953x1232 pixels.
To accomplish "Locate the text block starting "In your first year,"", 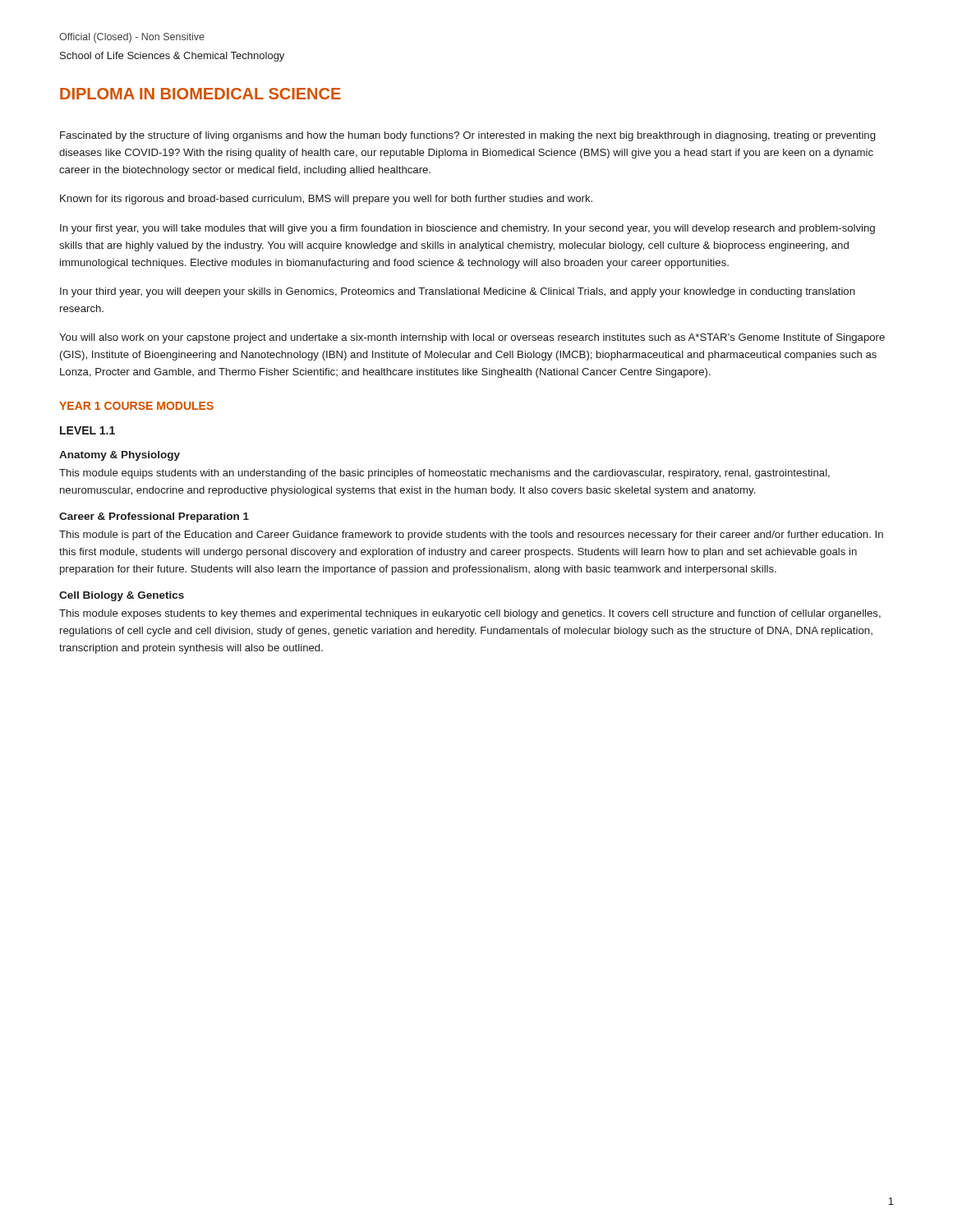I will (467, 245).
